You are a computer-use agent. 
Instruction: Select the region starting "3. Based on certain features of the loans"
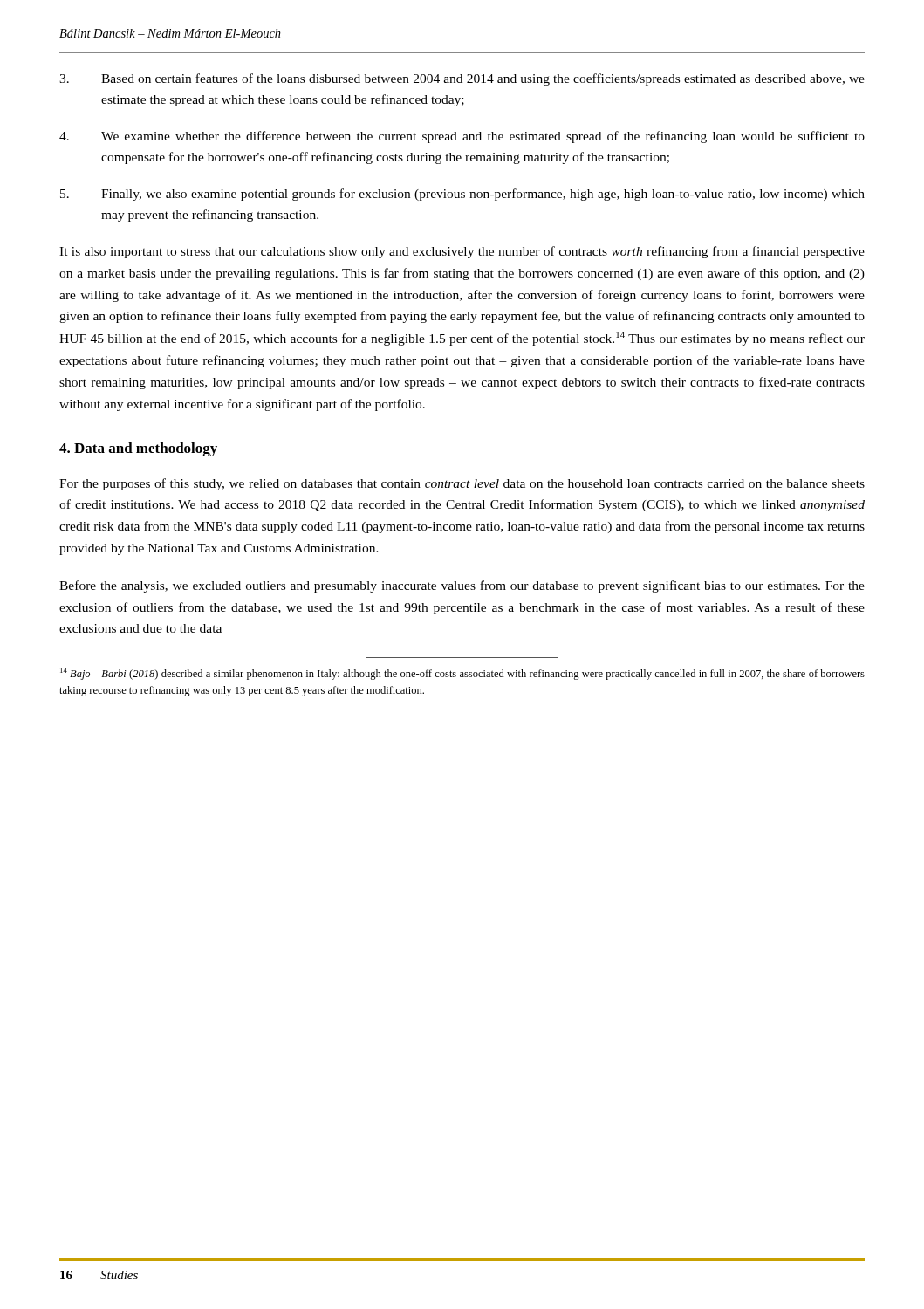(462, 89)
